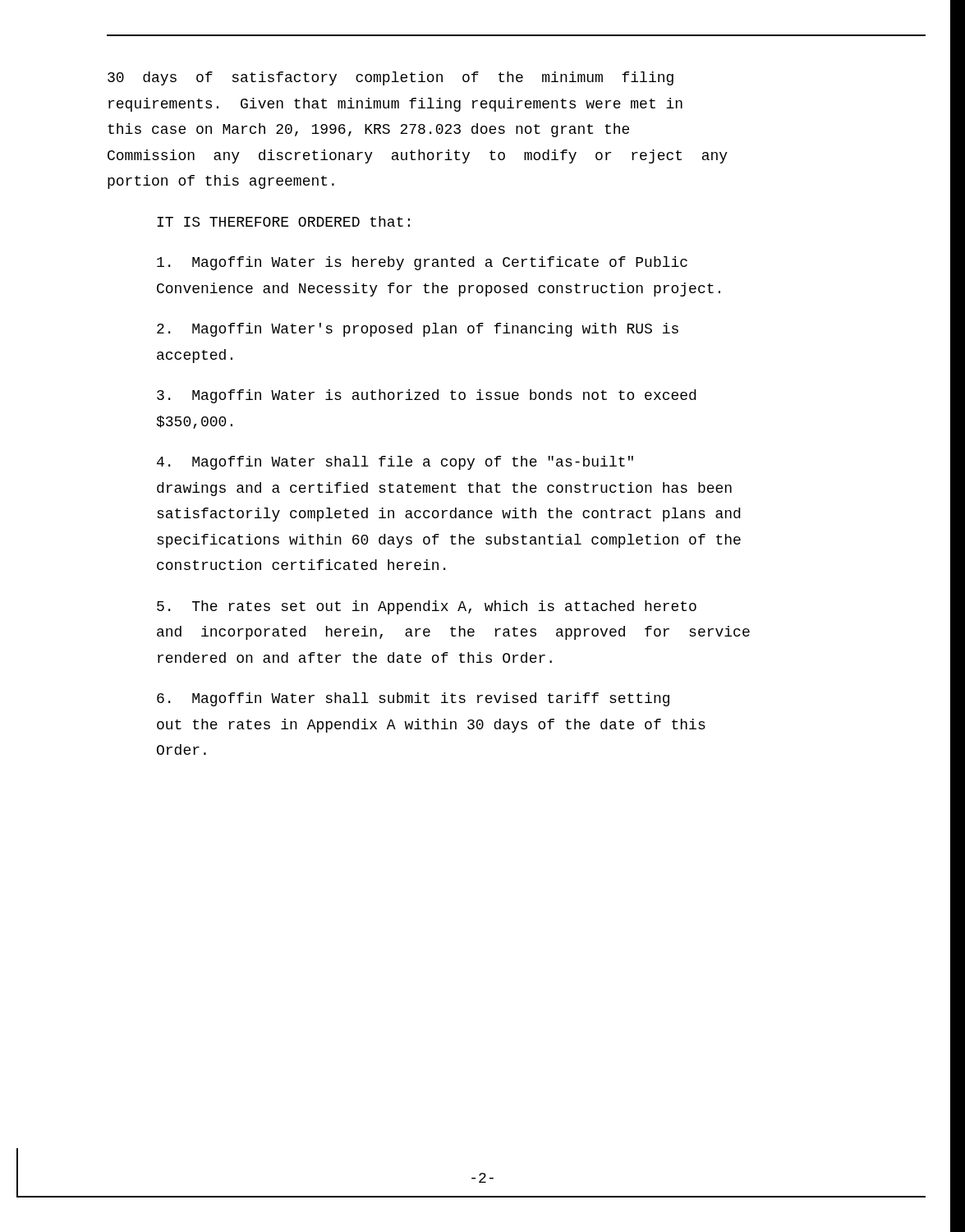Find the block on this page that starts "6. Magoffin Water shall submit its revised tariff"
Screen dimensions: 1232x965
click(x=431, y=725)
